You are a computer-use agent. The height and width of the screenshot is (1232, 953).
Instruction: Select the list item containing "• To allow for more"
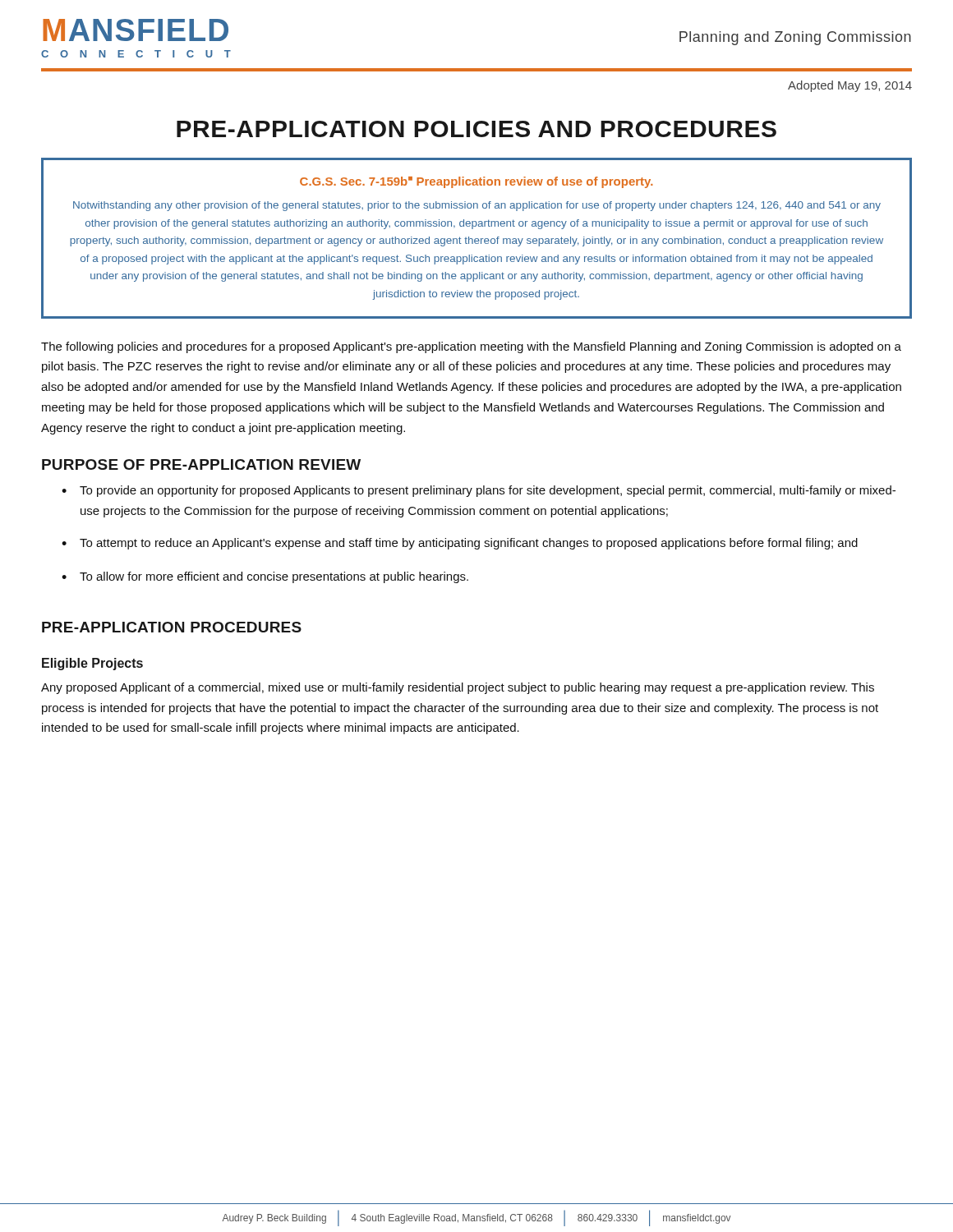point(265,577)
